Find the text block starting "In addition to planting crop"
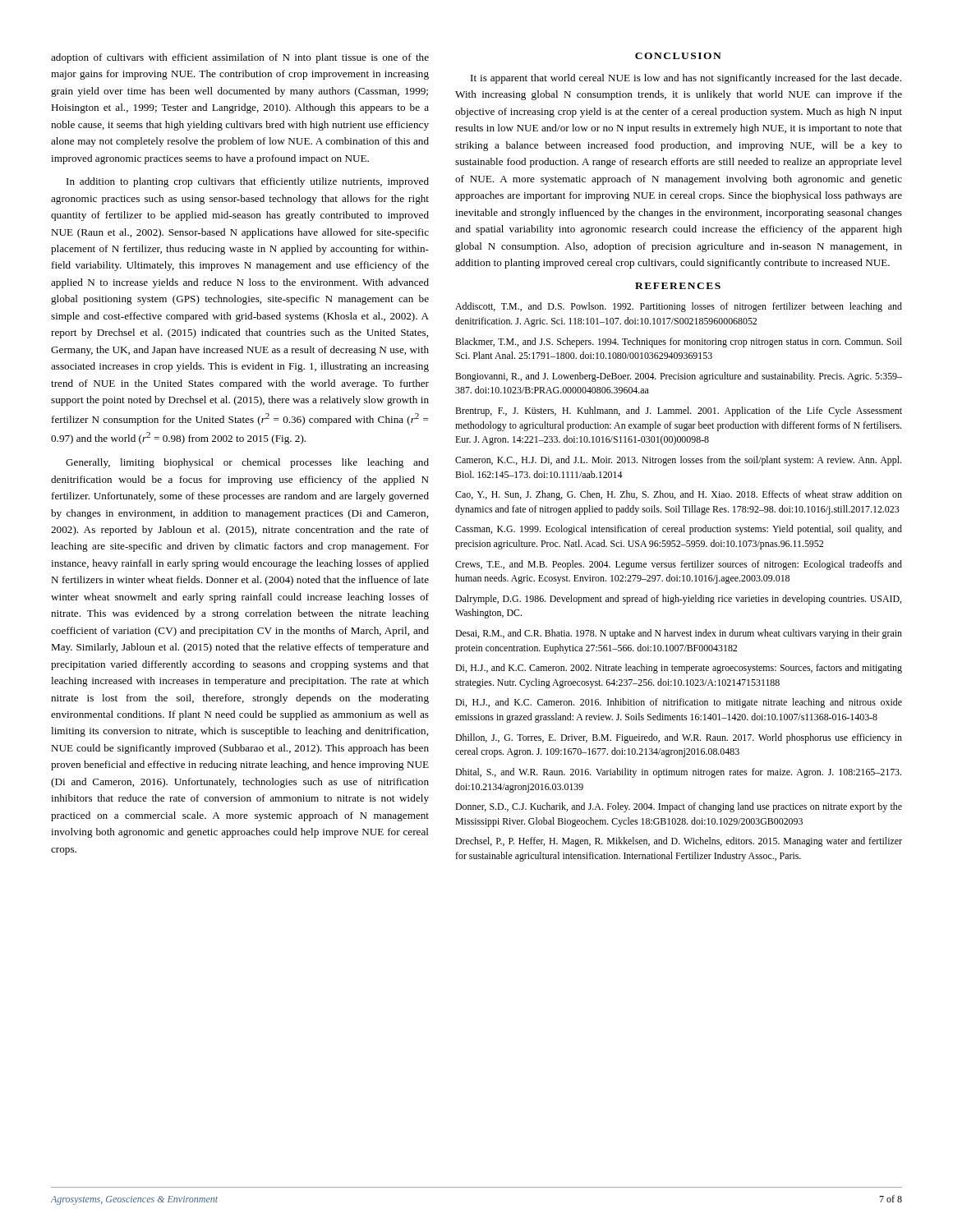Viewport: 953px width, 1232px height. [x=240, y=311]
